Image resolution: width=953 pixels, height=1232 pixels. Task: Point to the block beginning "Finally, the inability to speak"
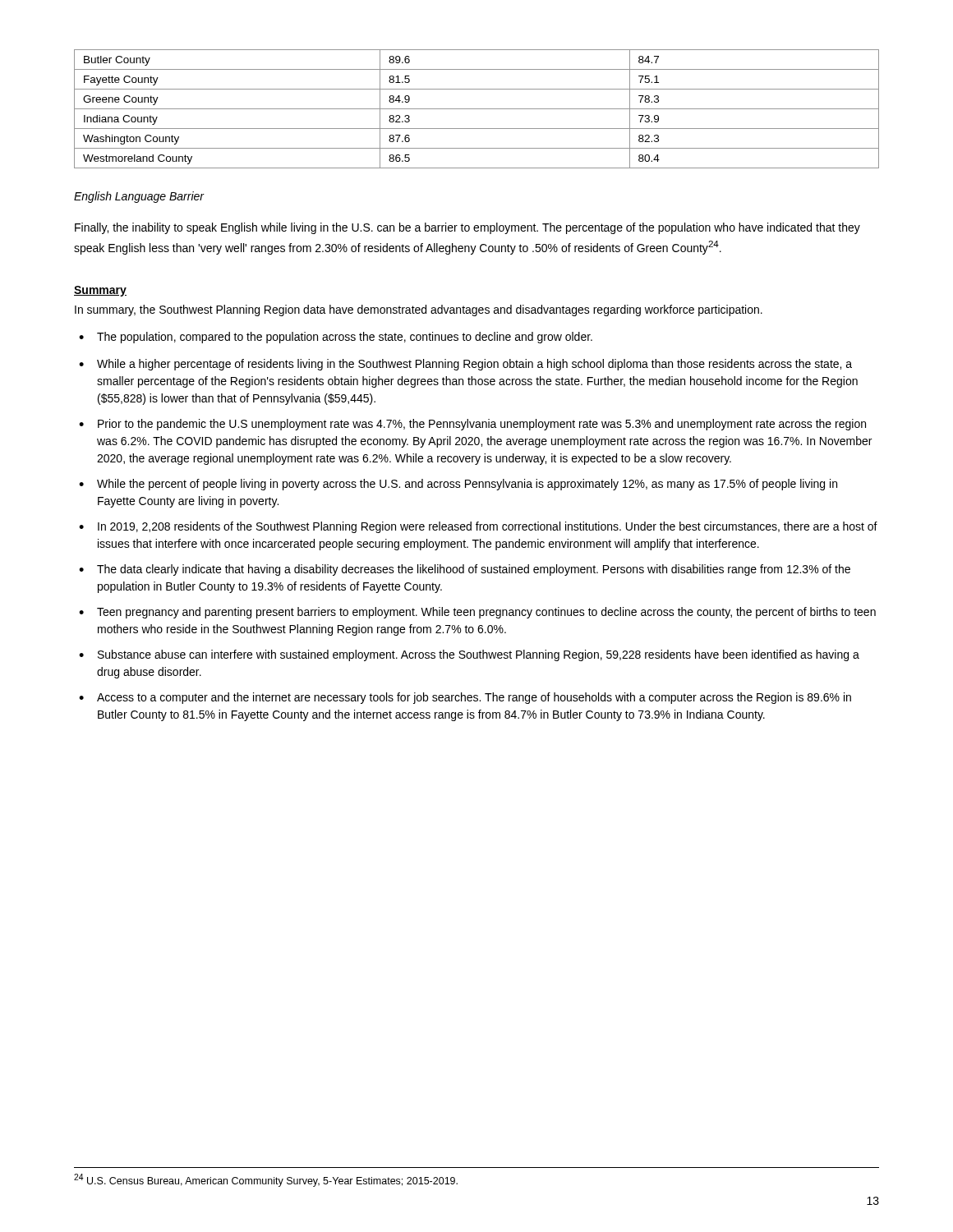click(476, 238)
